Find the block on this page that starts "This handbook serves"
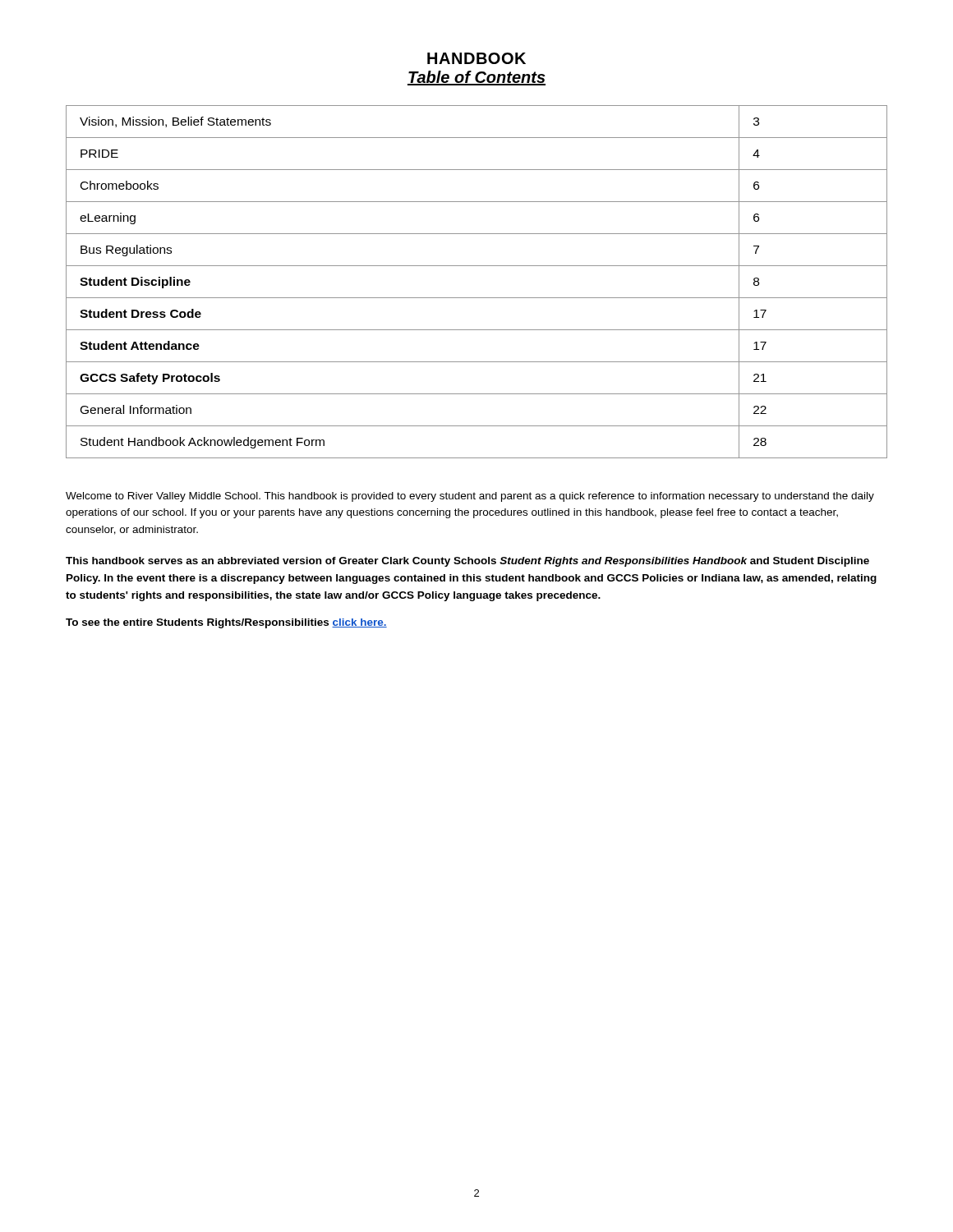Viewport: 953px width, 1232px height. tap(471, 578)
